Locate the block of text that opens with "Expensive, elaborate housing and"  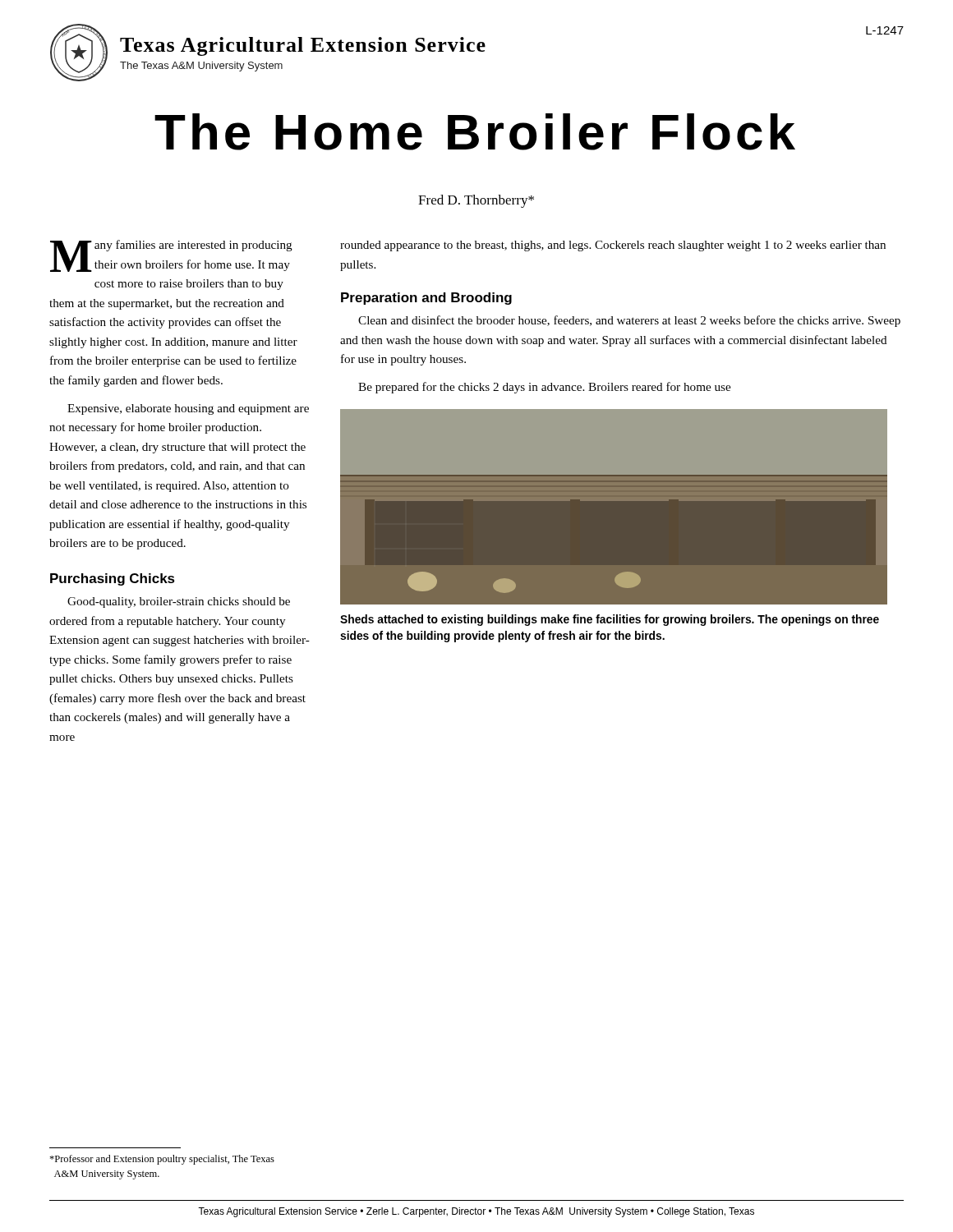tap(179, 475)
